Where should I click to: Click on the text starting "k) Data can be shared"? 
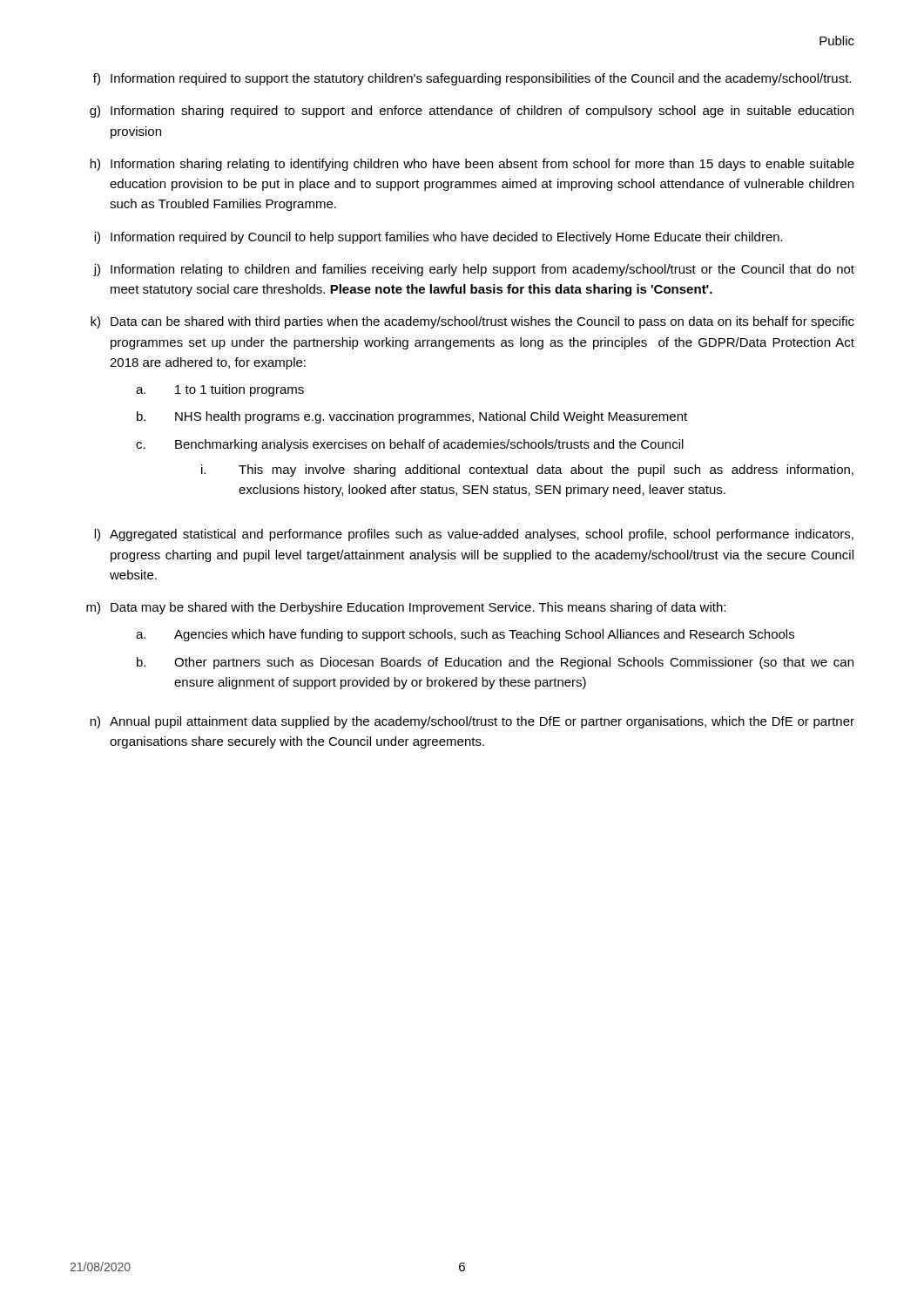[x=462, y=412]
